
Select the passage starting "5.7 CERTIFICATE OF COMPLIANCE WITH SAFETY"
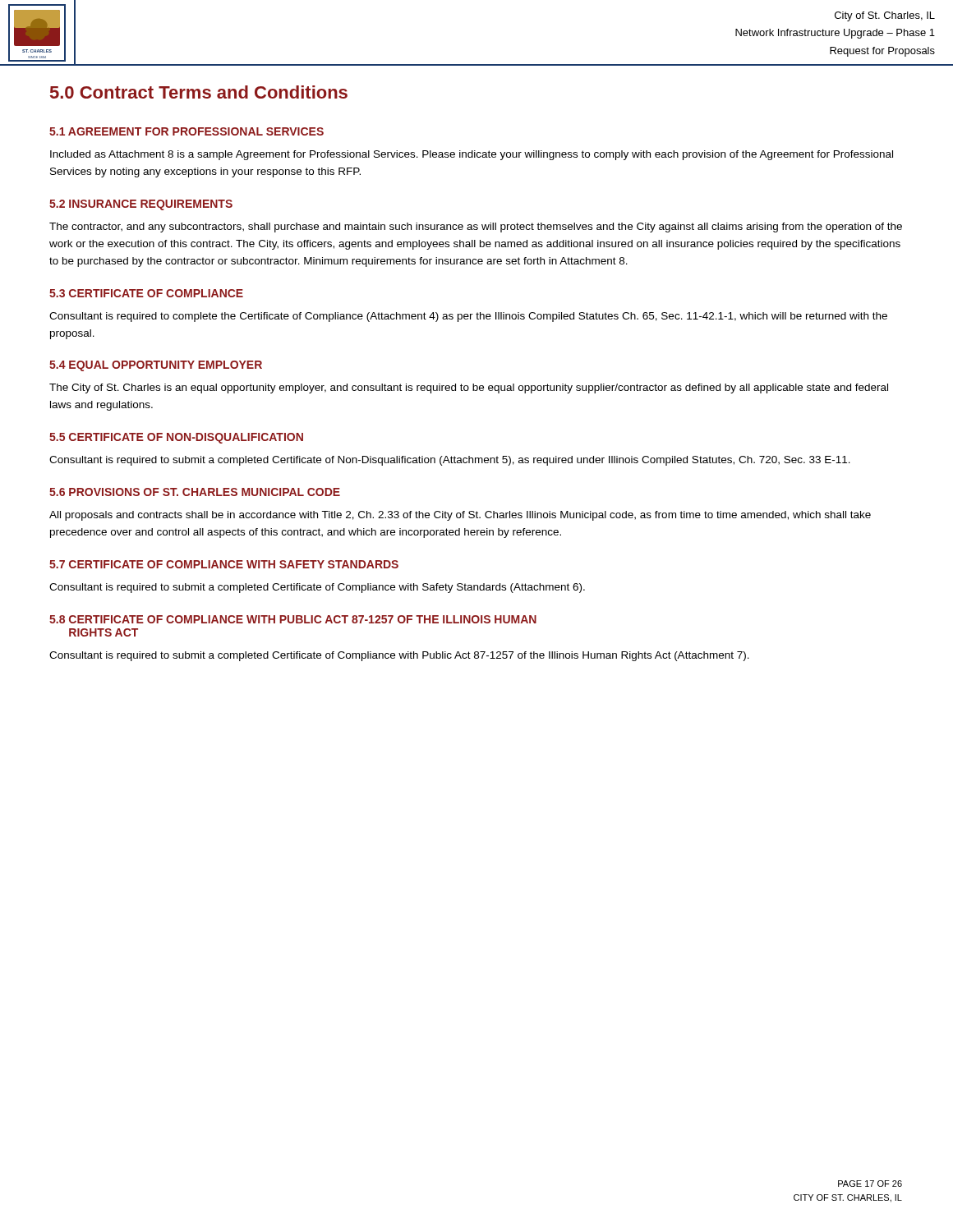click(x=224, y=564)
